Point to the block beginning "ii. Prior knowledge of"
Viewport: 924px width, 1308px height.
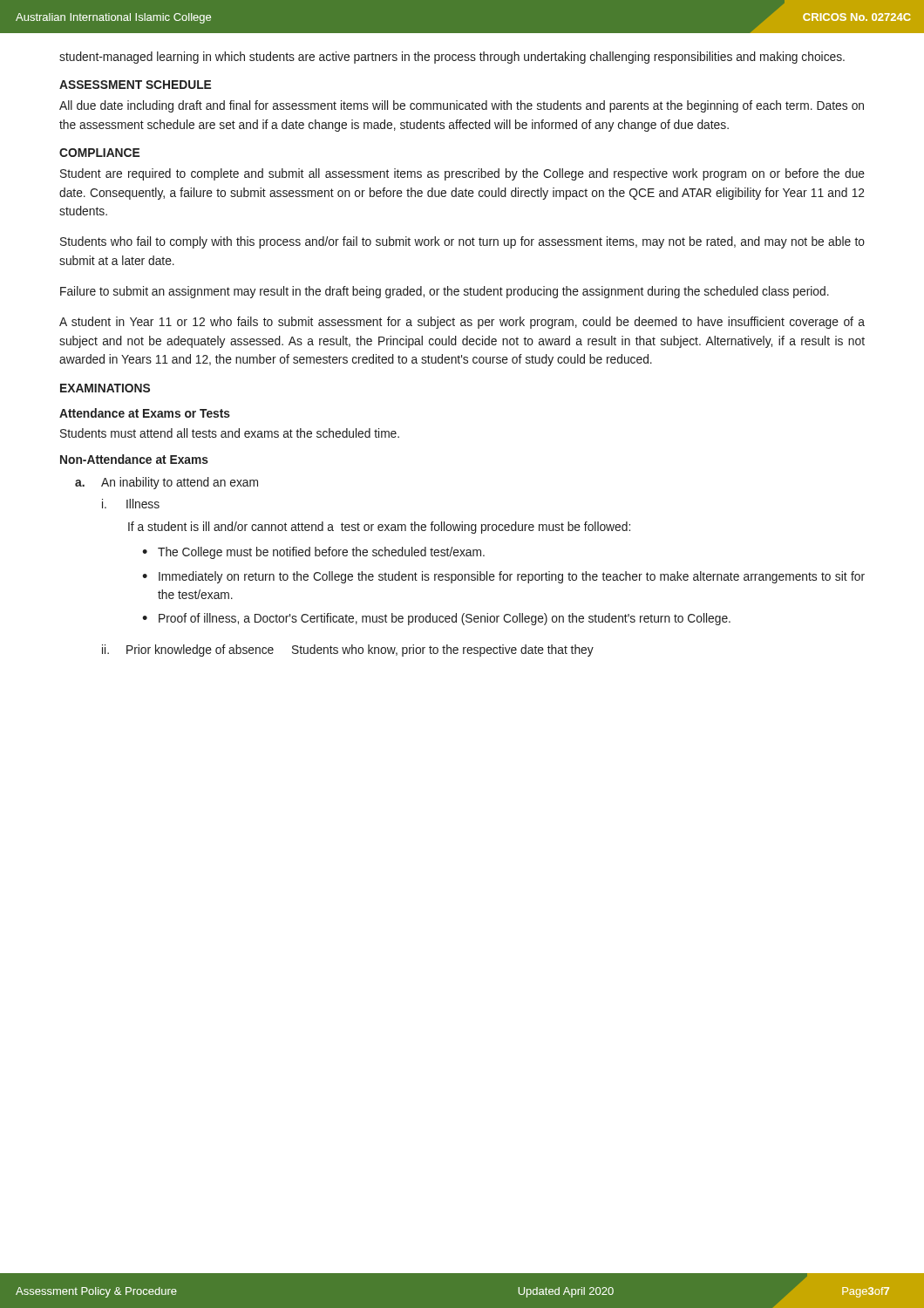[x=347, y=650]
